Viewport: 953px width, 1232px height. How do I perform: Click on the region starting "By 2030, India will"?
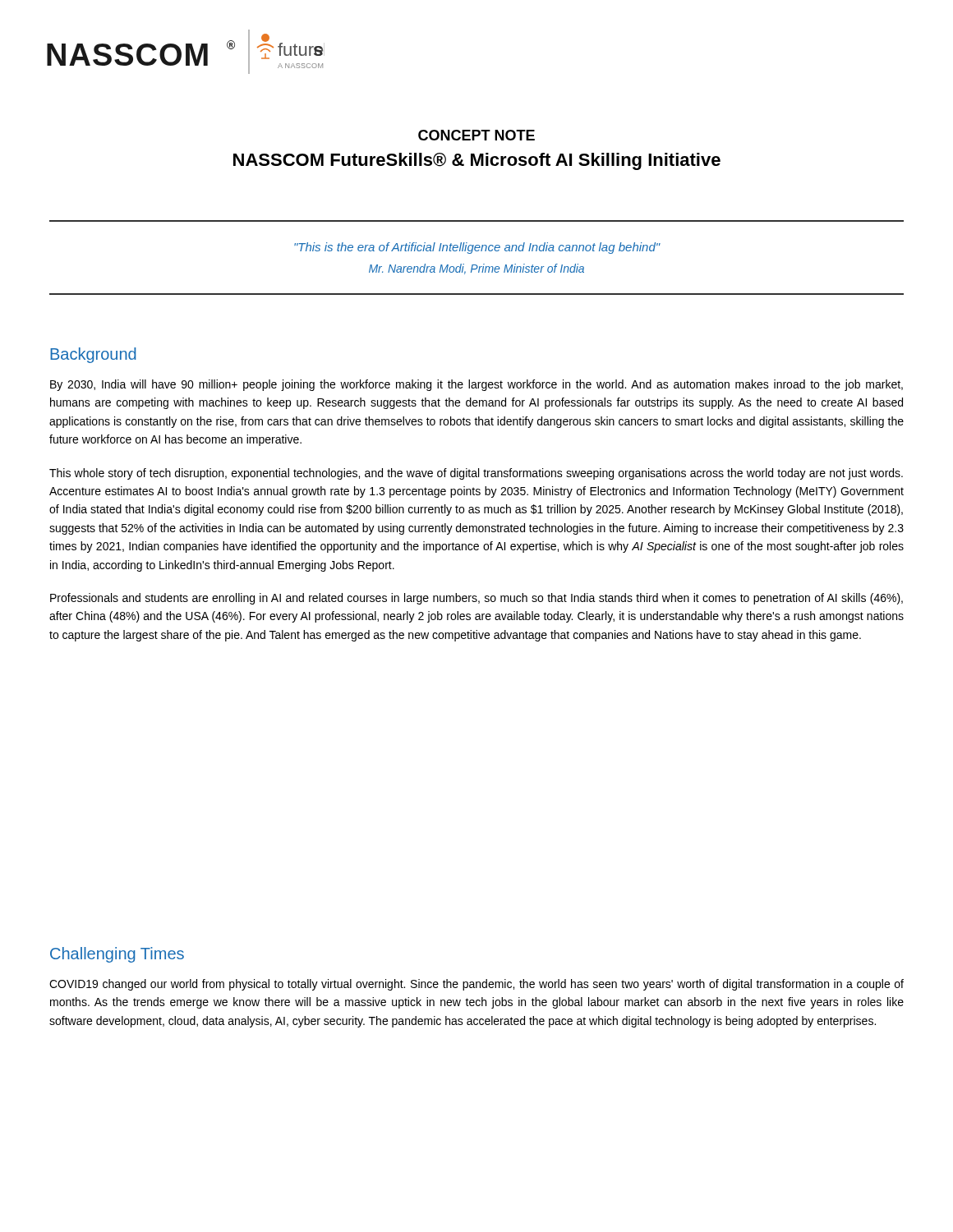coord(476,412)
